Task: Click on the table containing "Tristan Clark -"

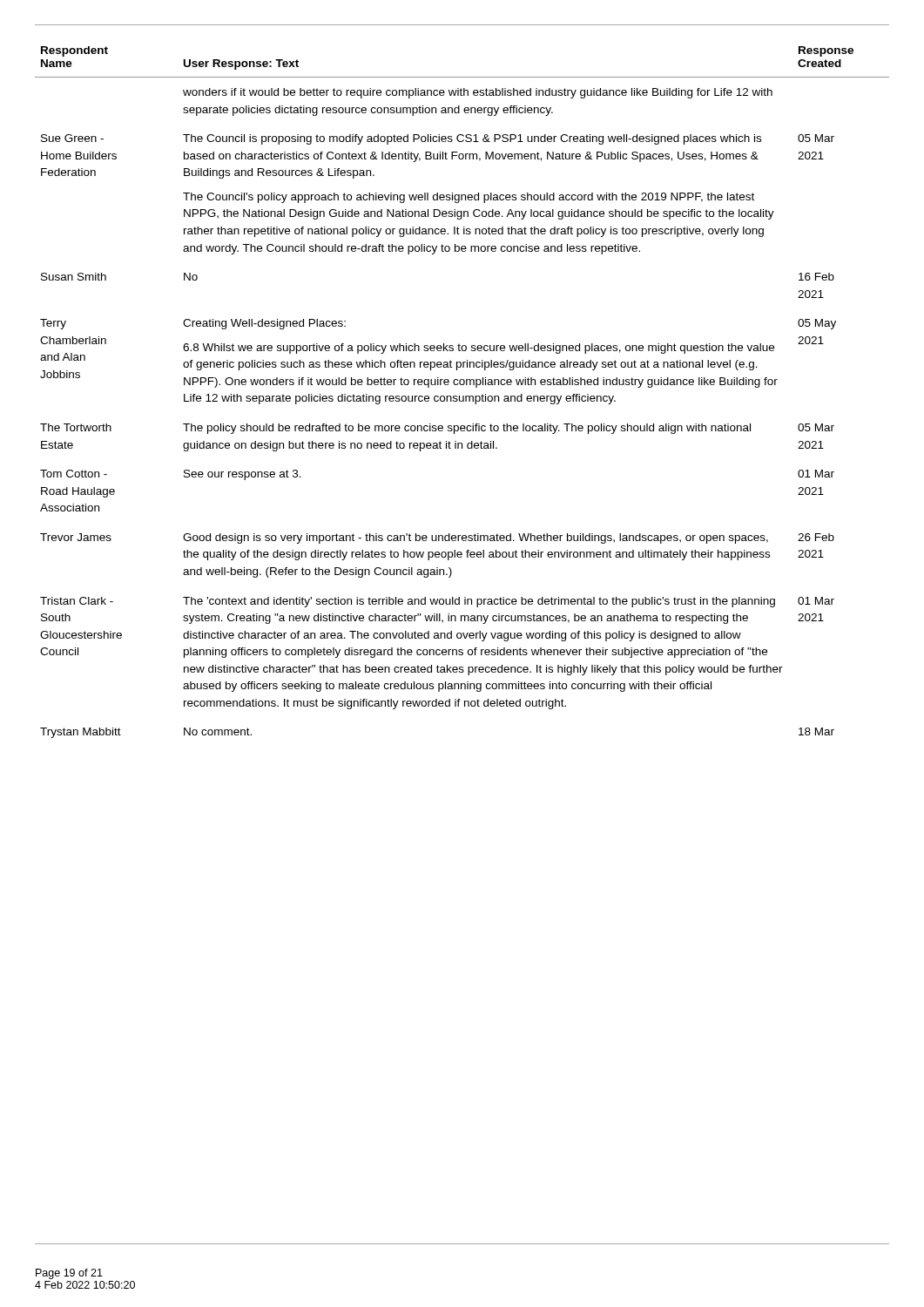Action: tap(462, 392)
